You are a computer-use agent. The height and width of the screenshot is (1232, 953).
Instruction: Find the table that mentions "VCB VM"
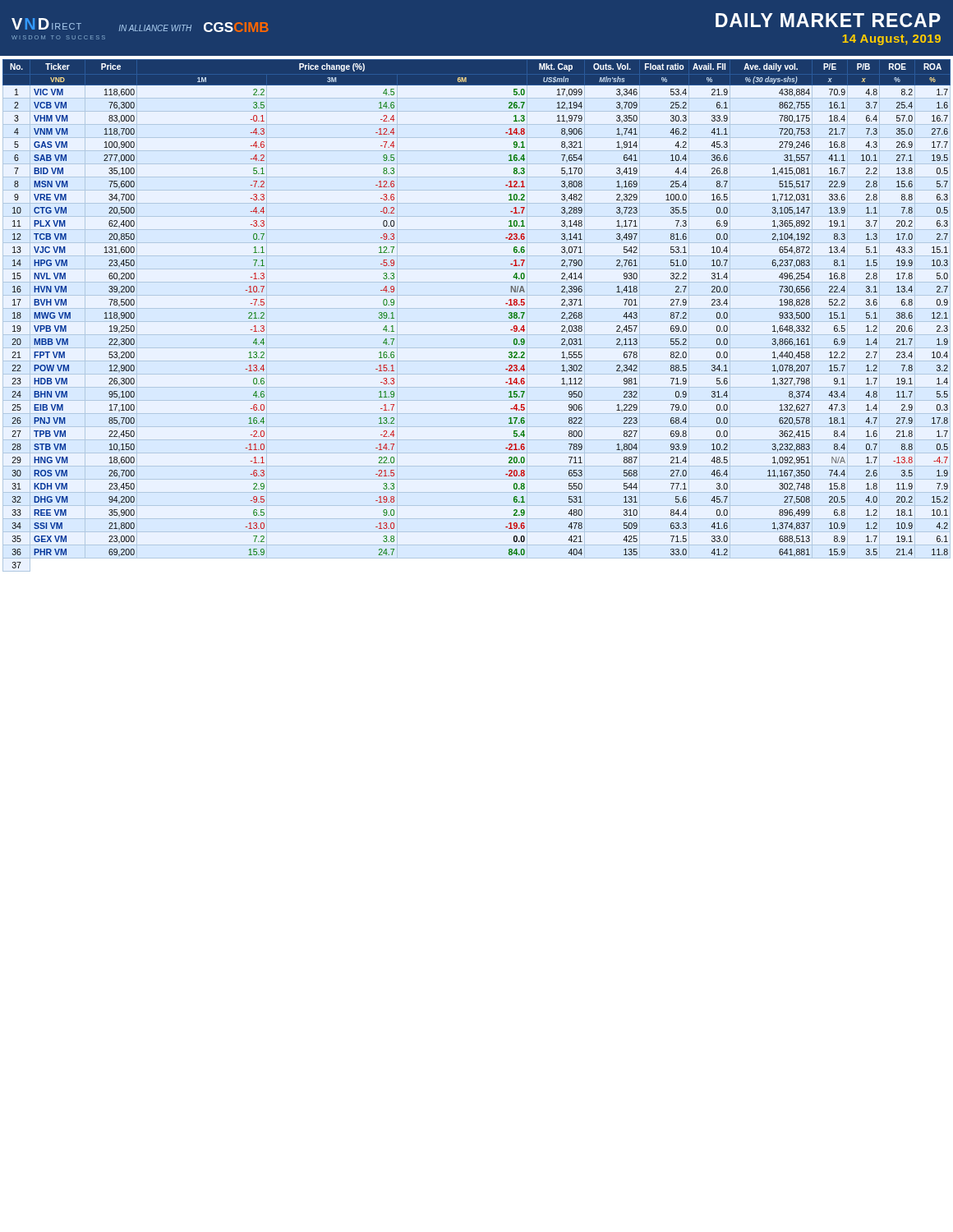click(x=476, y=315)
